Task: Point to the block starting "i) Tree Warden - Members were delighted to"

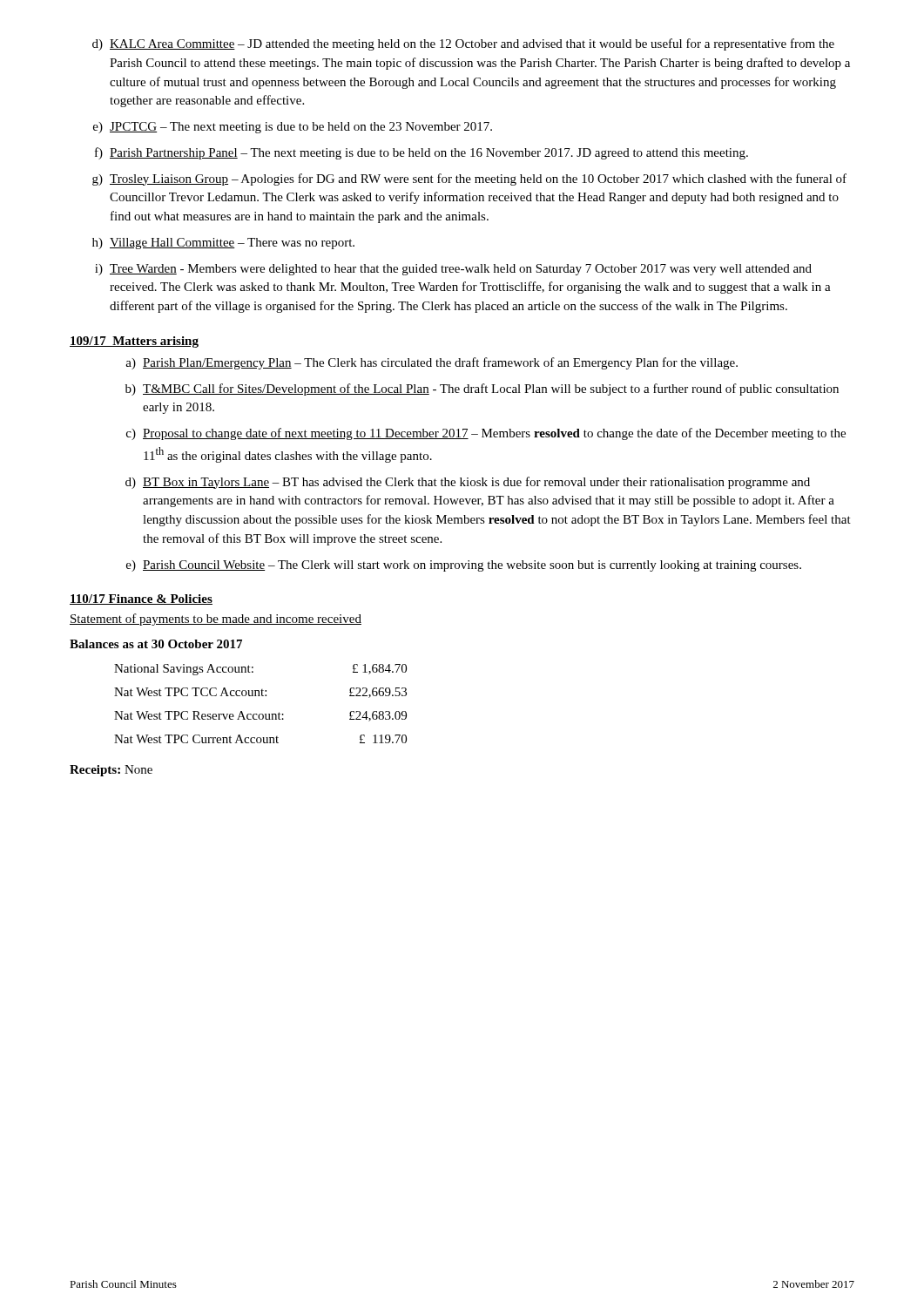Action: (462, 288)
